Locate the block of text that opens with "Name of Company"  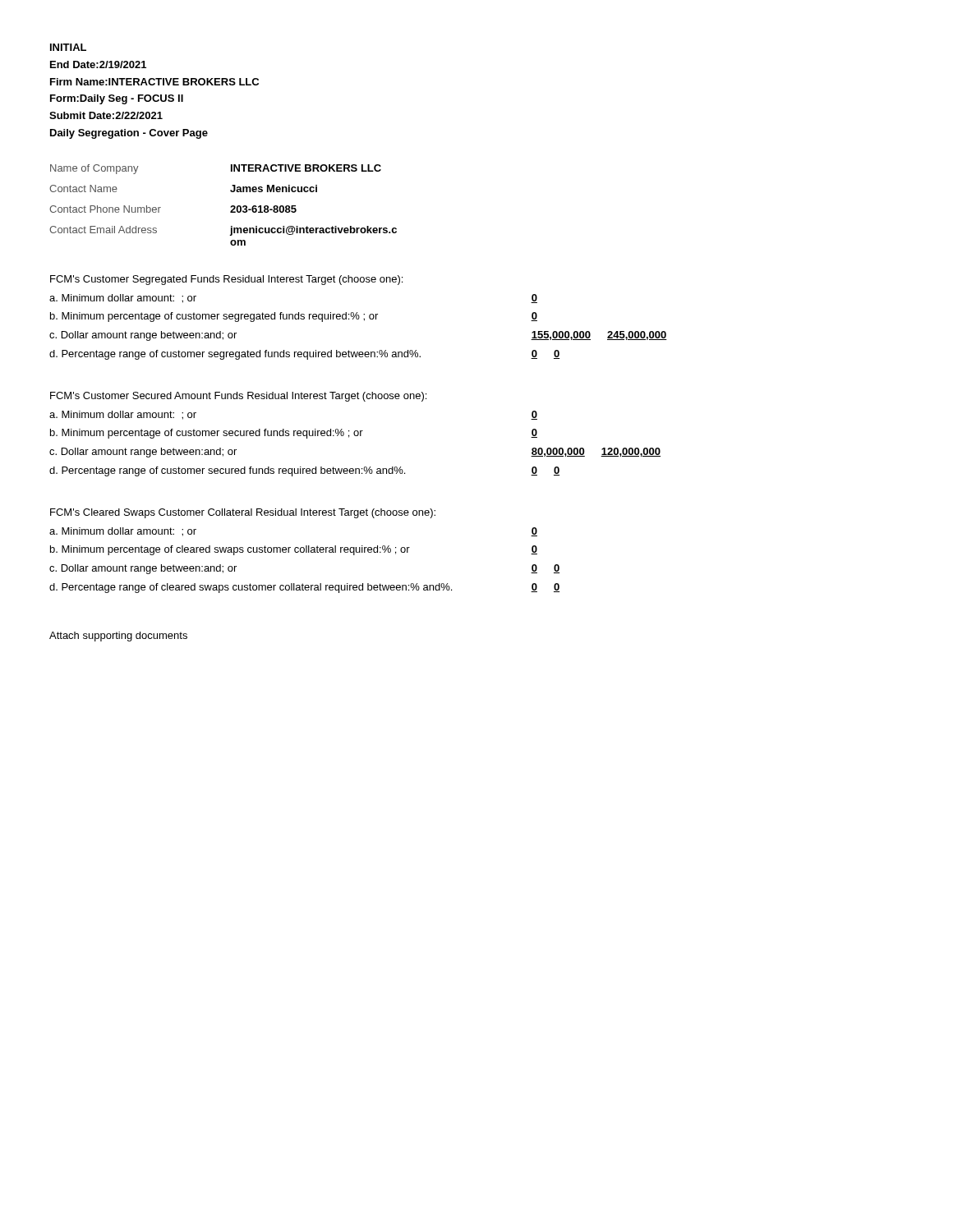click(x=95, y=170)
